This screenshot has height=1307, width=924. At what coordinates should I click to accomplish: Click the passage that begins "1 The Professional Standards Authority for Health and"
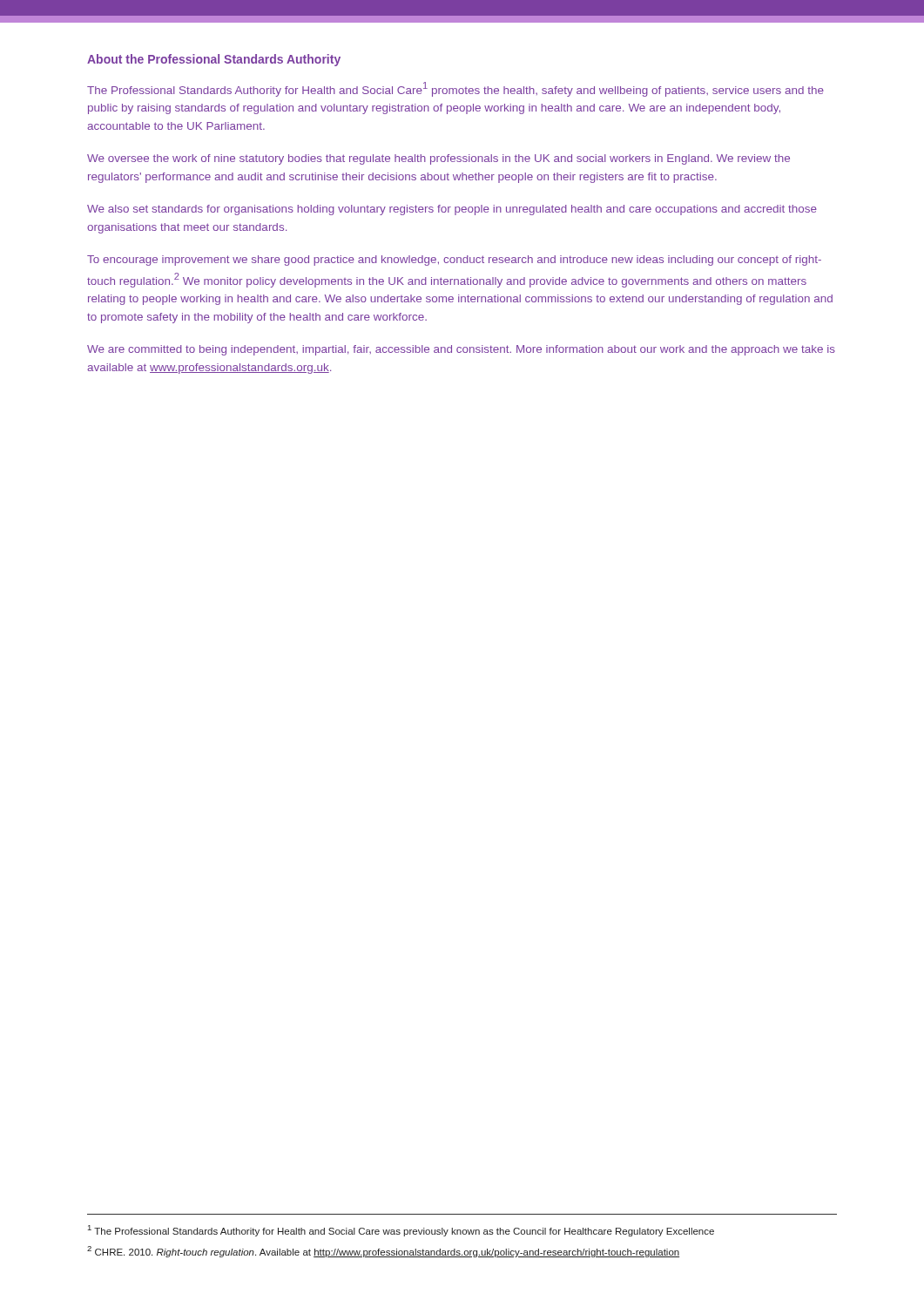pos(401,1229)
